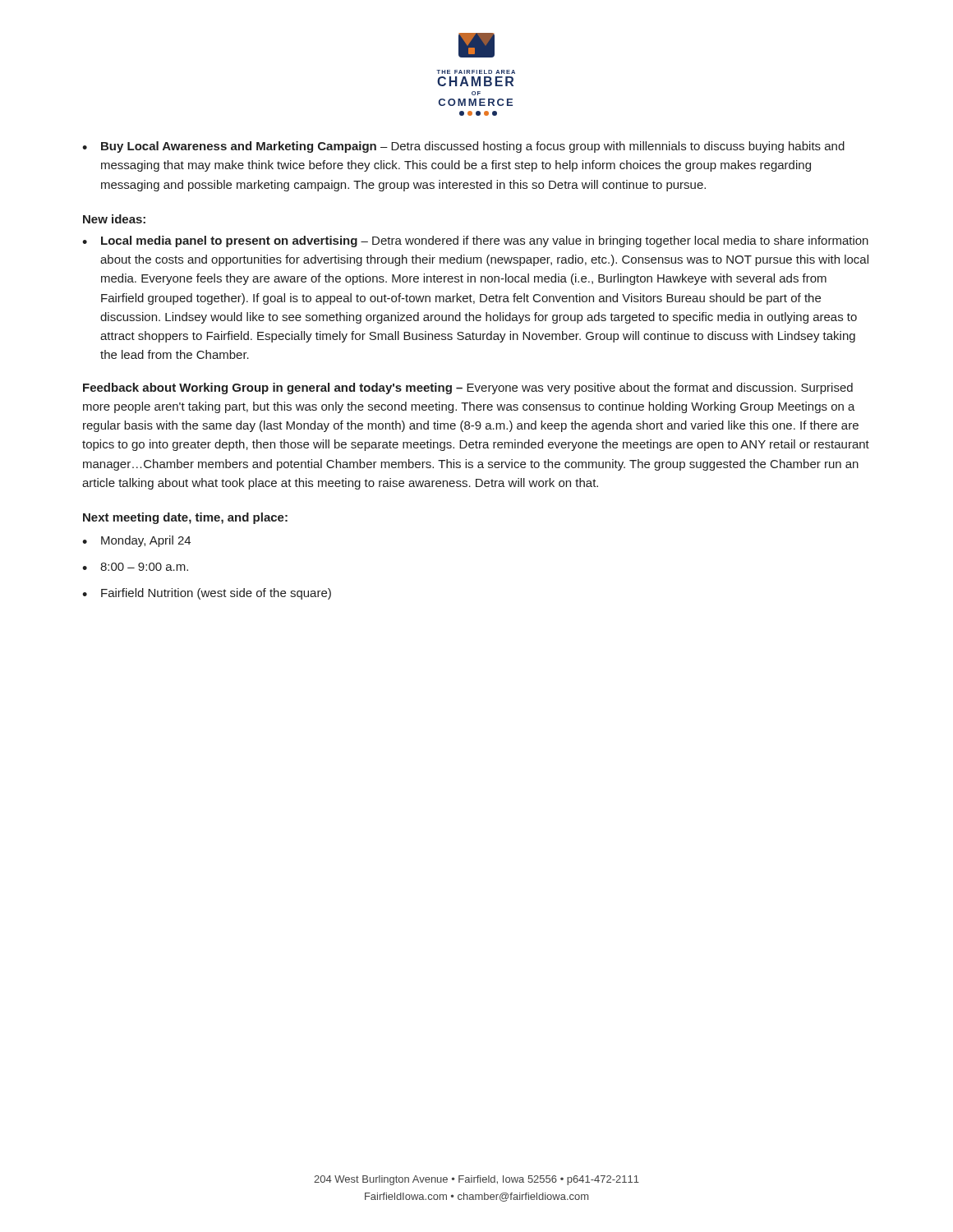Locate the text starting "• 8:00 – 9:00 a.m."

136,568
